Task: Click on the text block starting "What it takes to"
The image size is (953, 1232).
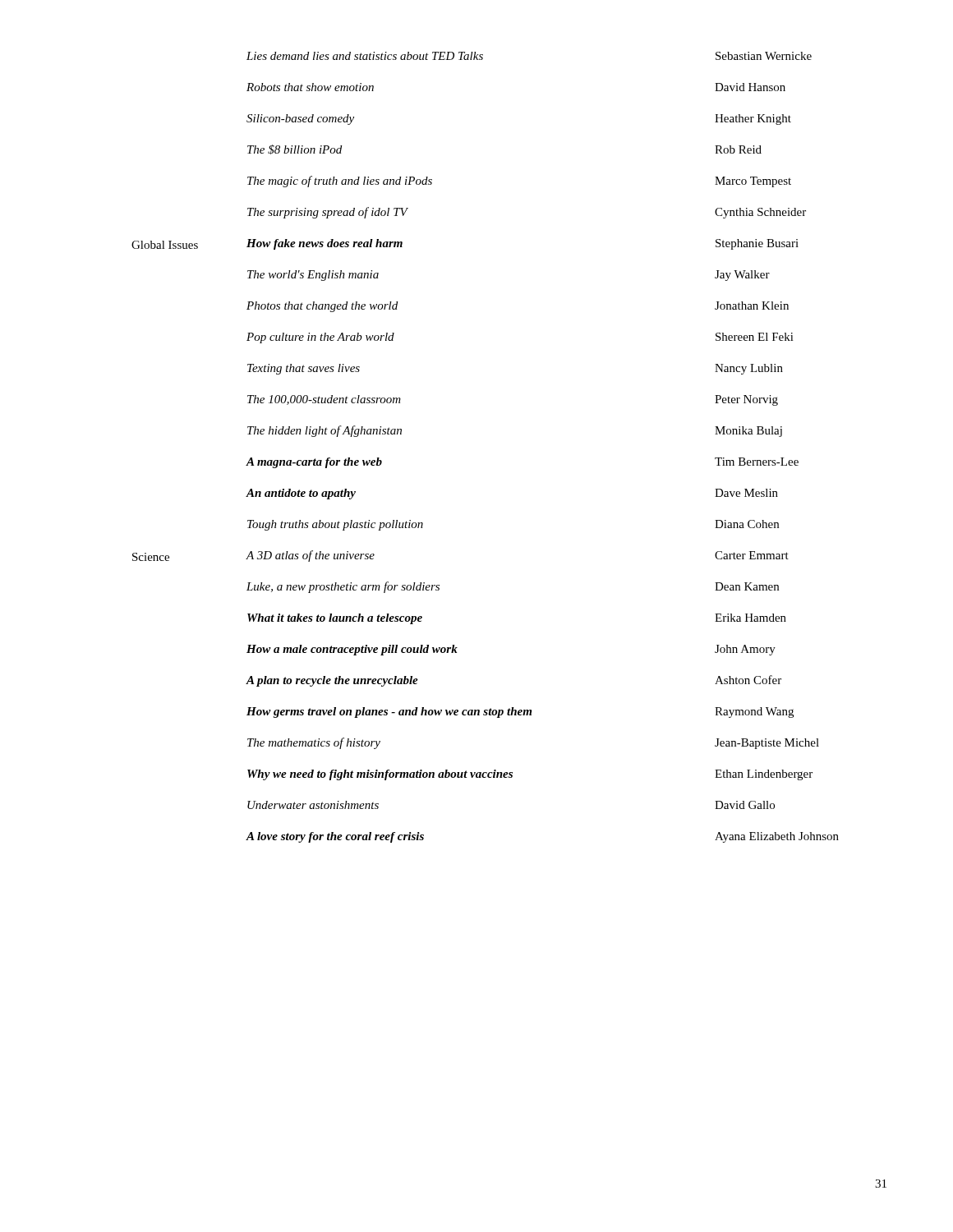Action: click(x=346, y=619)
